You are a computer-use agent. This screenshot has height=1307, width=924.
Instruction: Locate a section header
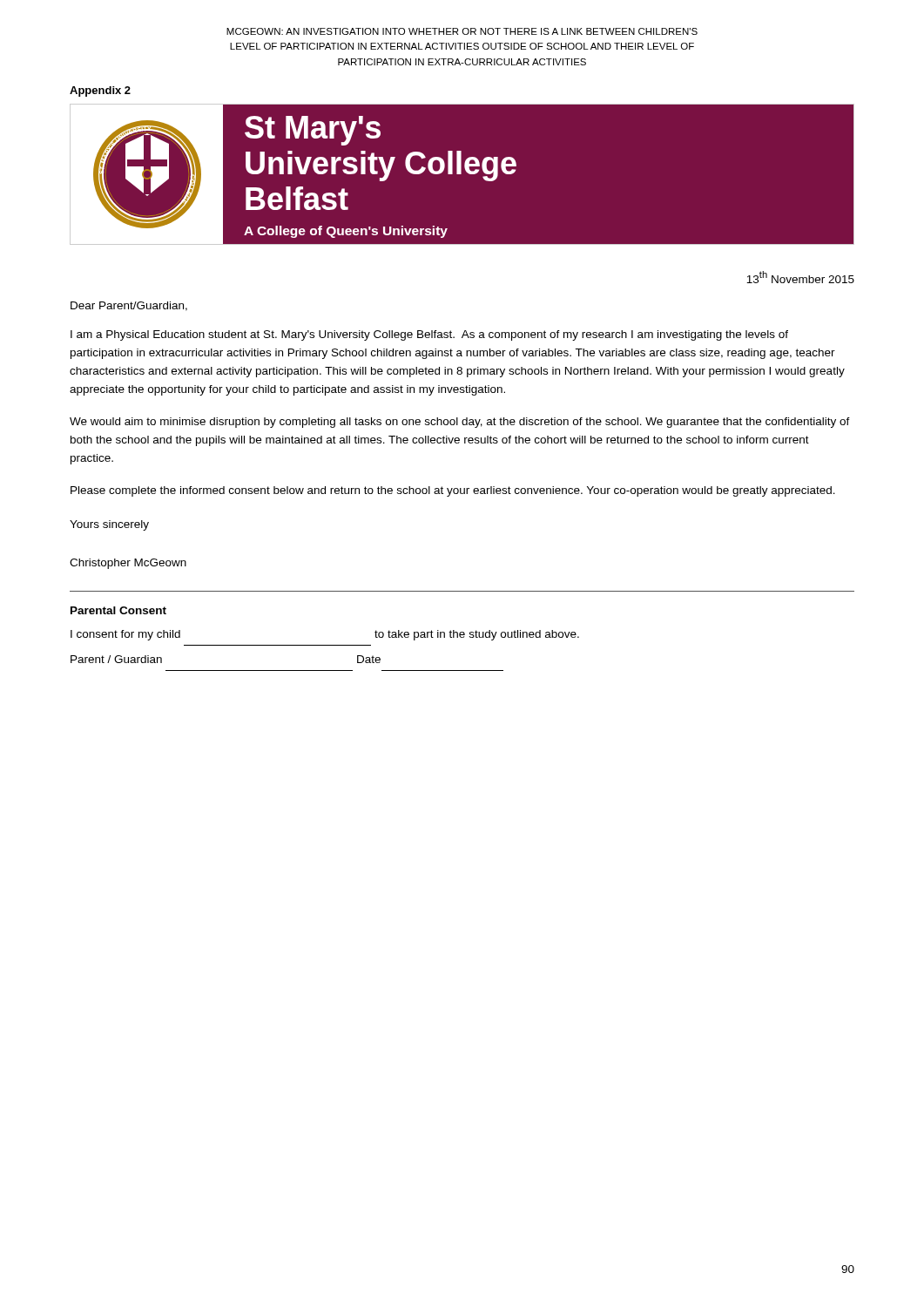tap(100, 90)
